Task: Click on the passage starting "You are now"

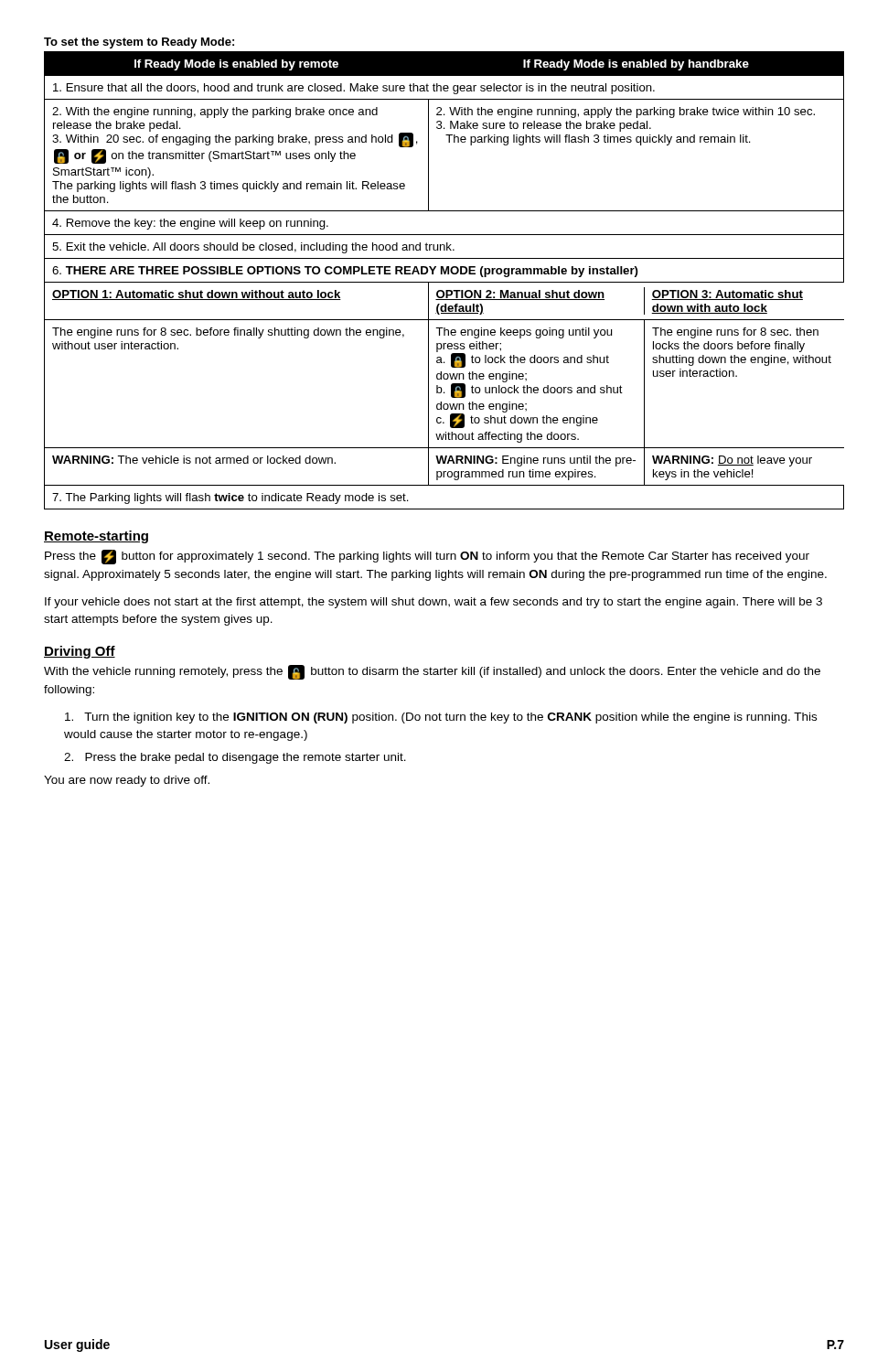Action: pyautogui.click(x=127, y=780)
